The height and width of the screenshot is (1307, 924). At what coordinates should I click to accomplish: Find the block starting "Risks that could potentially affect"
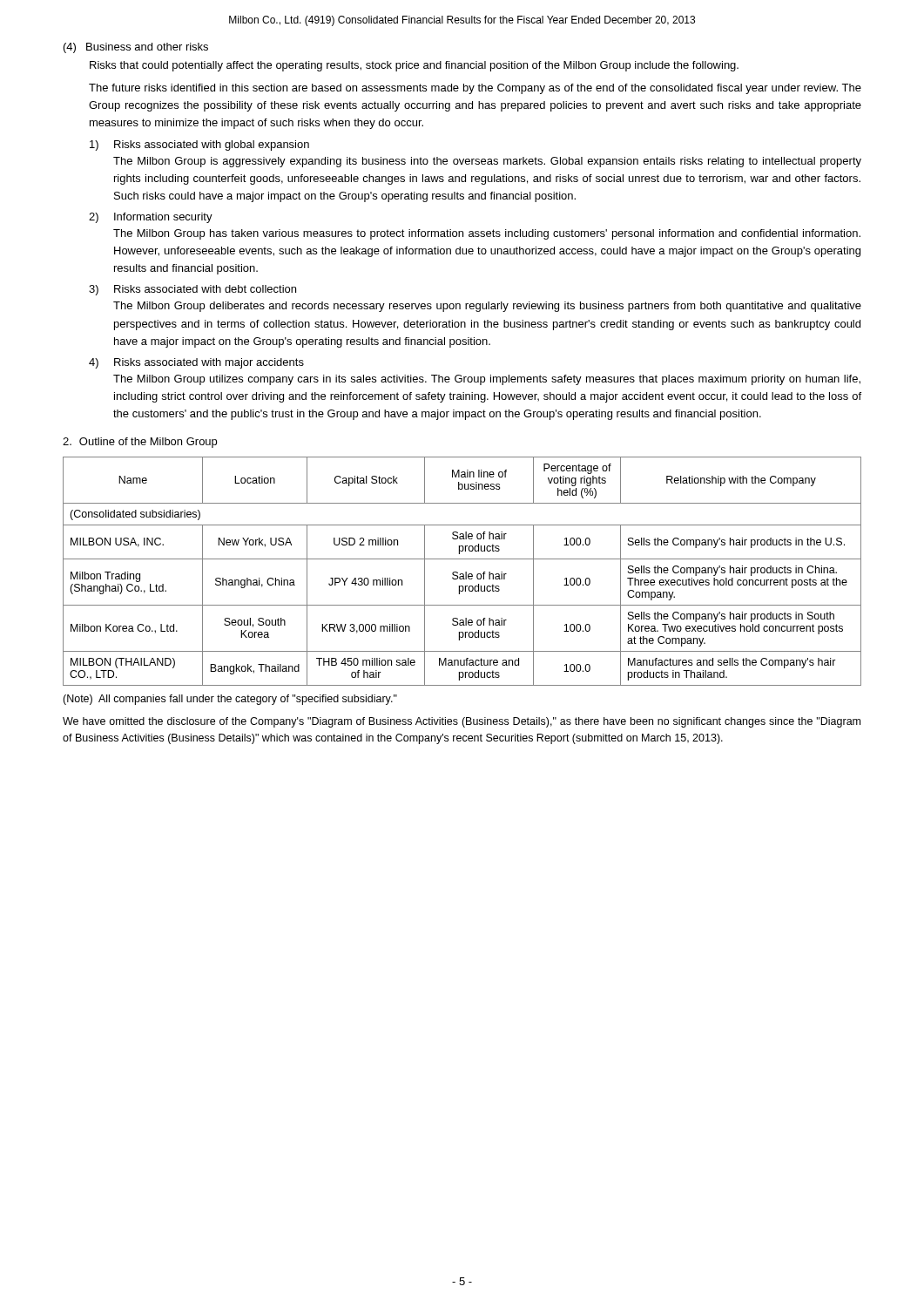(414, 65)
